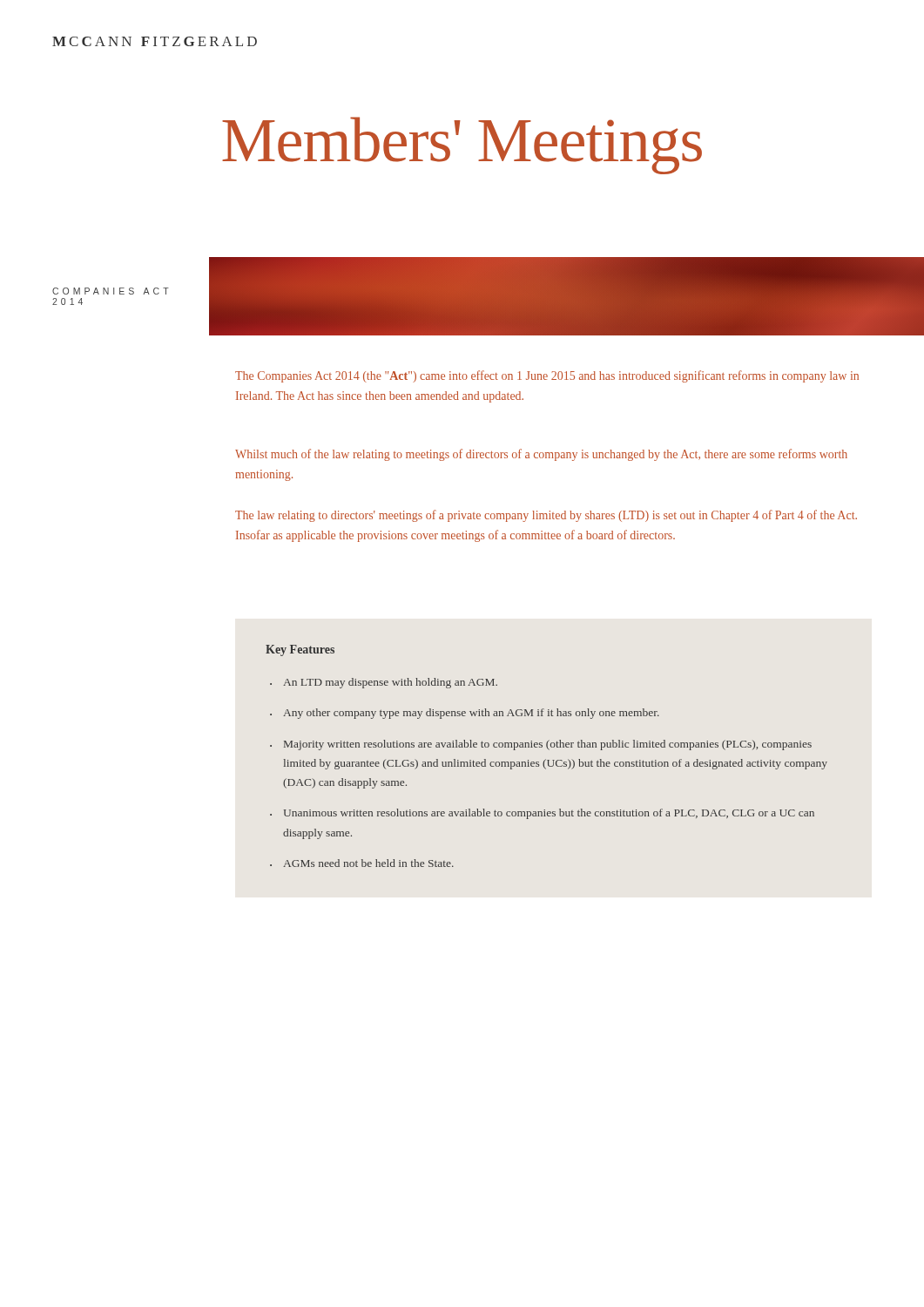This screenshot has width=924, height=1307.
Task: Find the title with the text "Members' Meetings"
Action: pos(462,141)
